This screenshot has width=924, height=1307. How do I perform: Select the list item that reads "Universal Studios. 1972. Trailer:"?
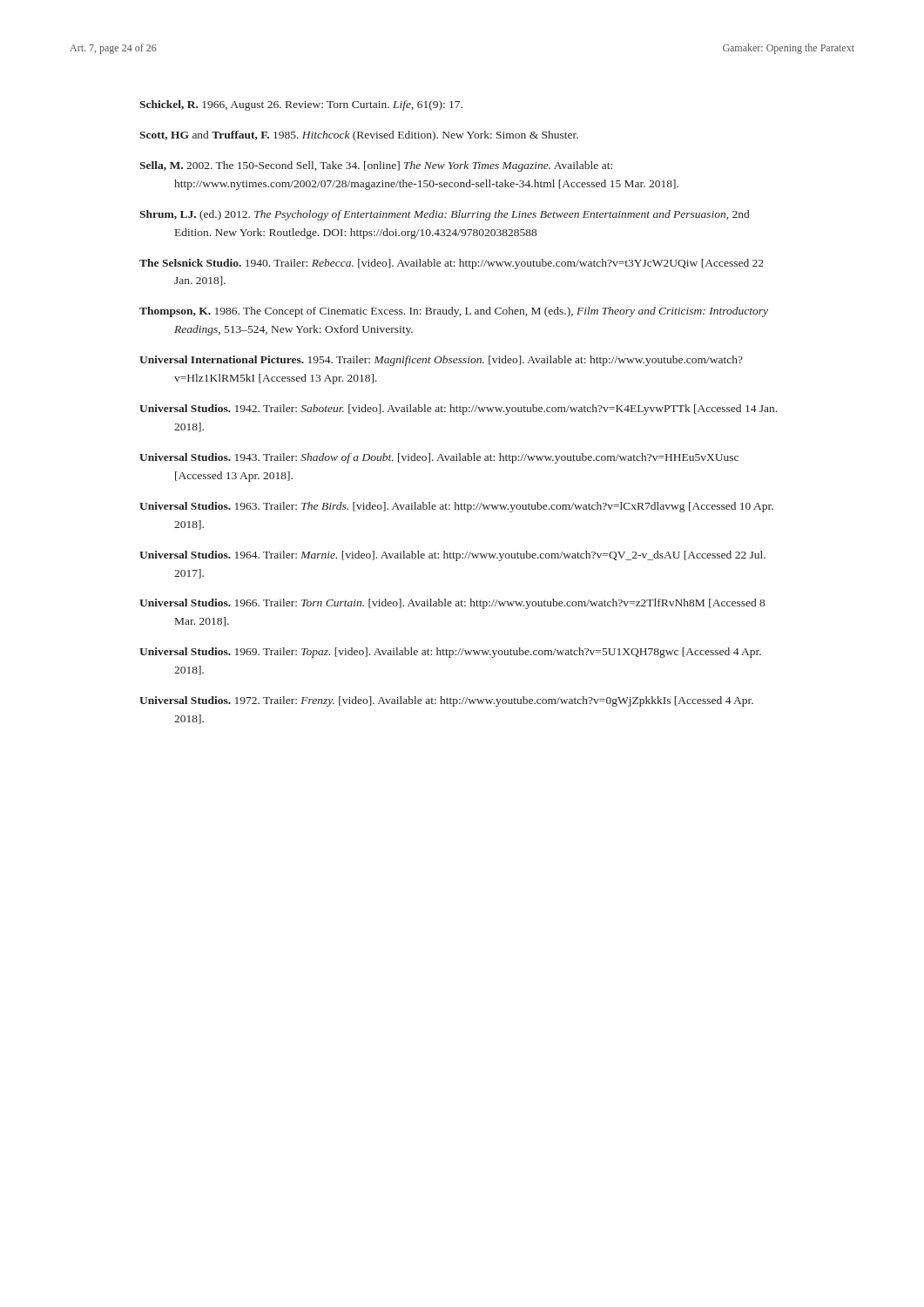pos(447,709)
